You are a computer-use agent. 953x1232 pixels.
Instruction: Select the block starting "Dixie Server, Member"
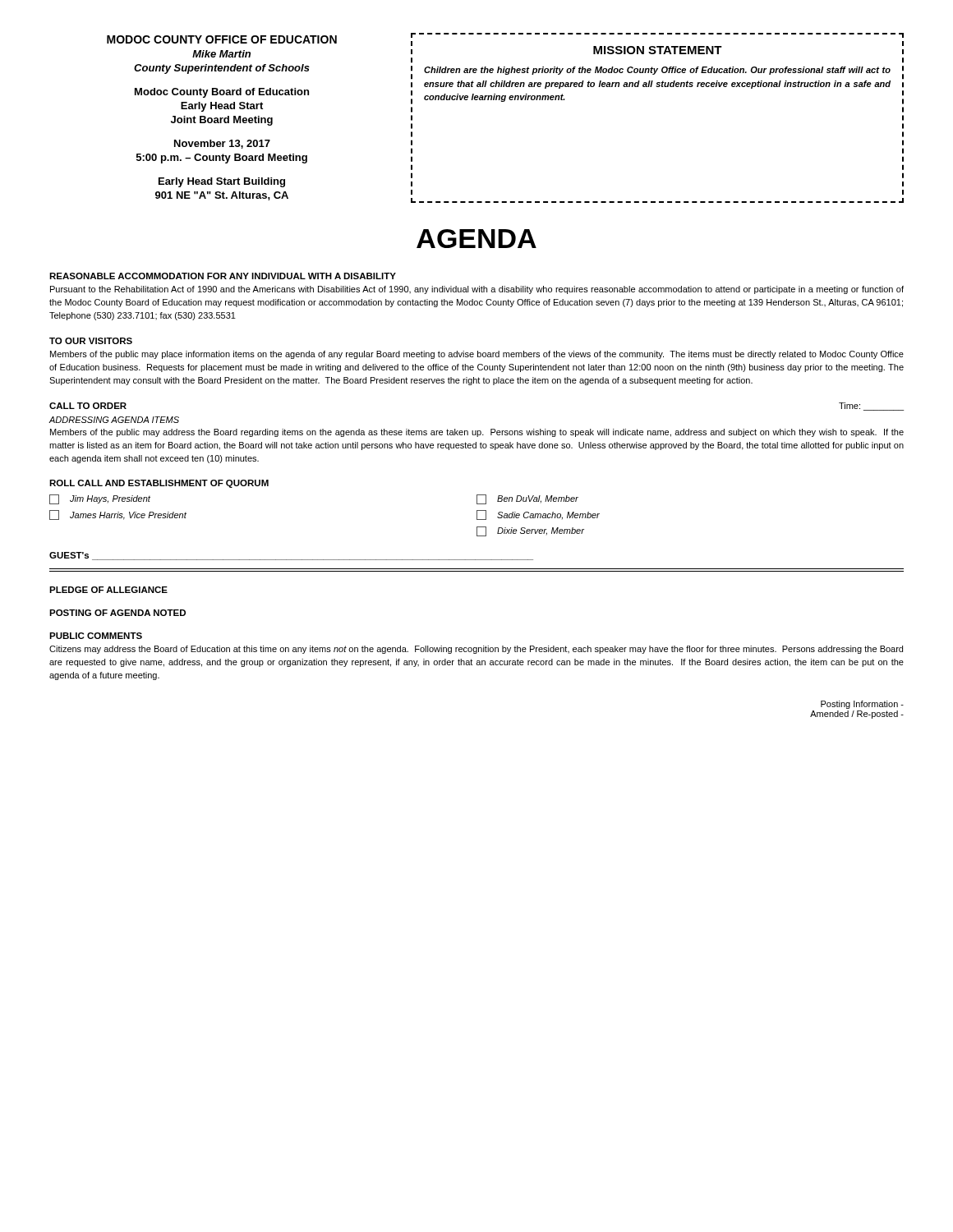pos(530,531)
